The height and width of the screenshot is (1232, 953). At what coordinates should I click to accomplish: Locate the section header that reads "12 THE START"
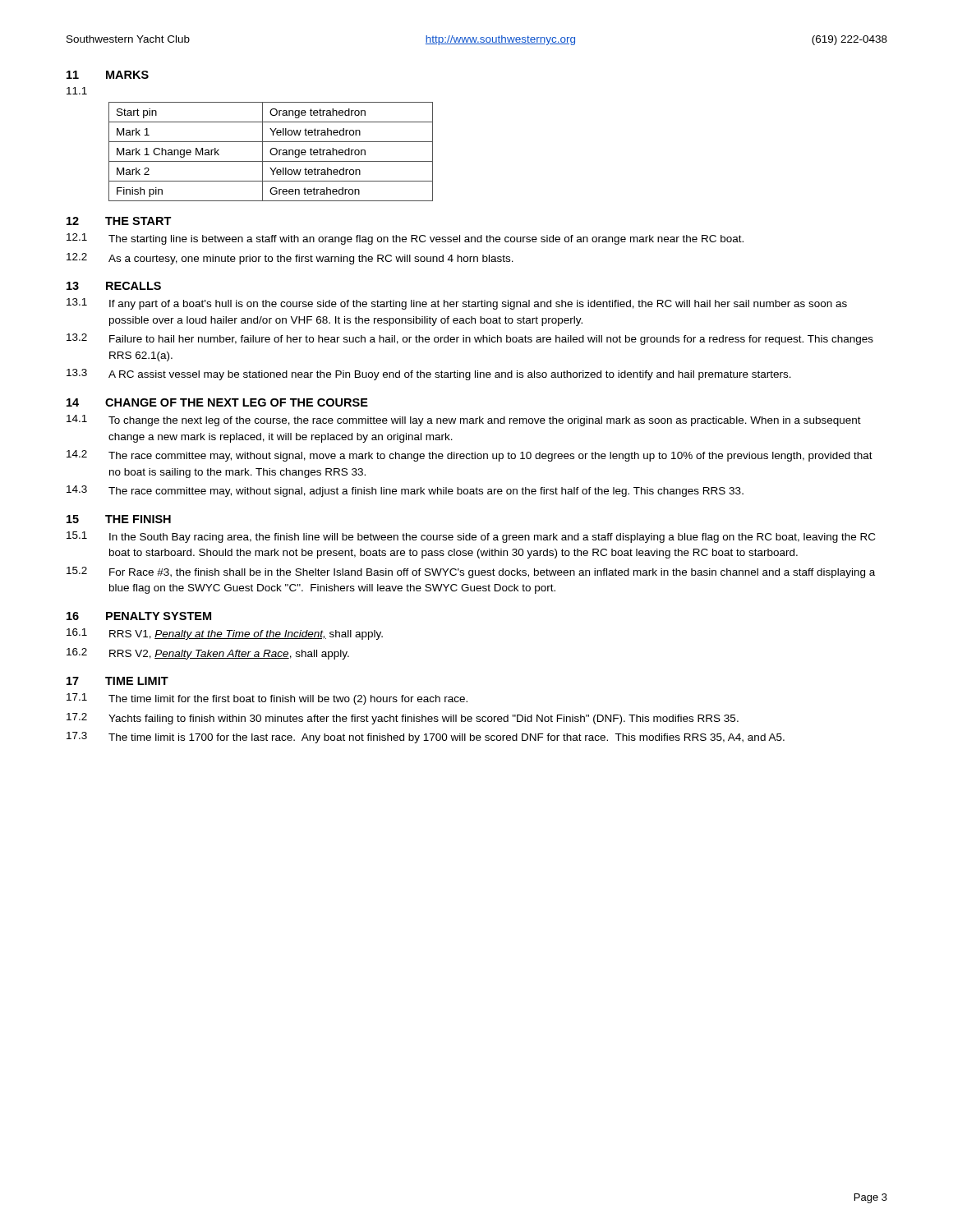[118, 221]
